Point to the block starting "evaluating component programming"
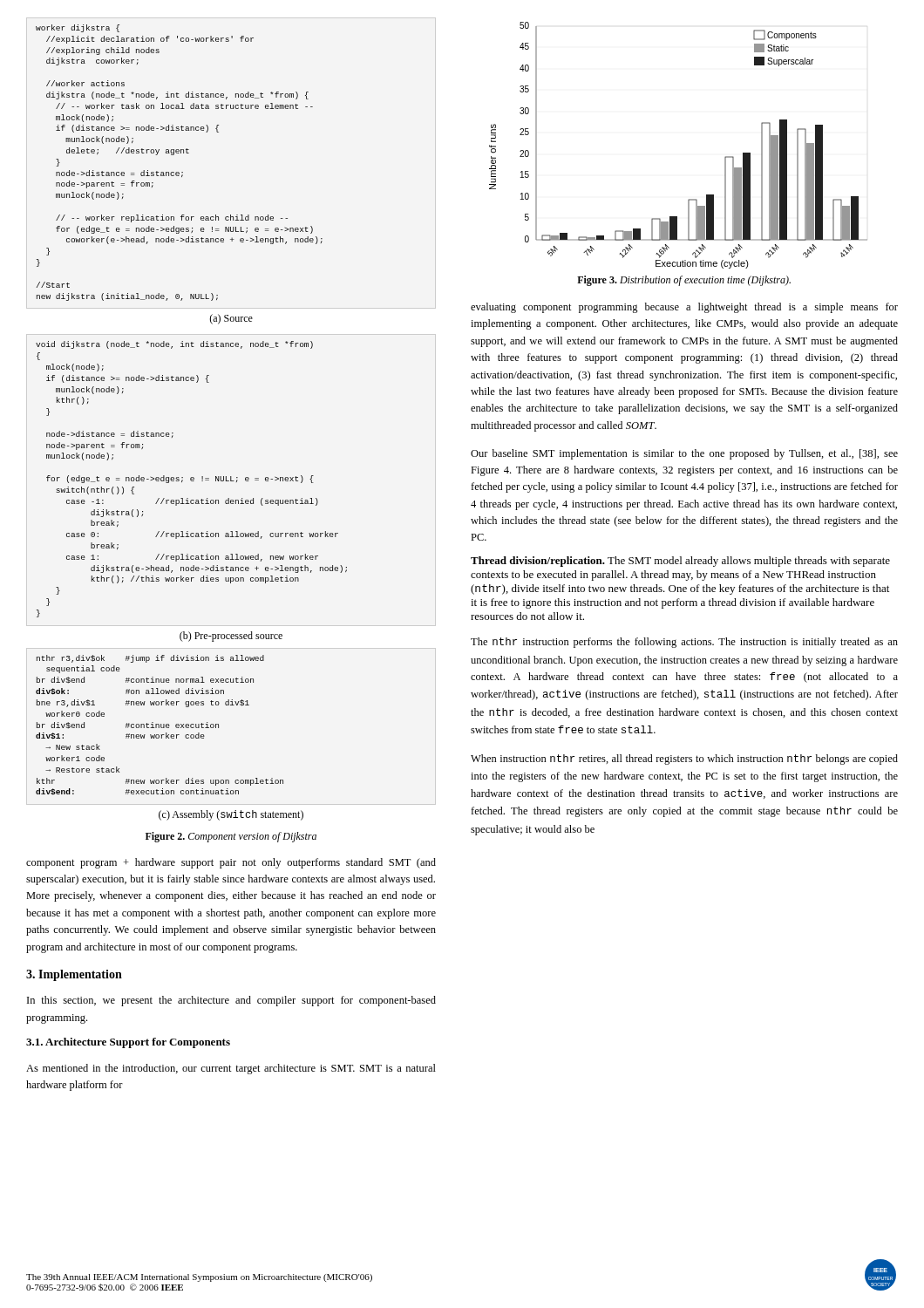 [684, 367]
